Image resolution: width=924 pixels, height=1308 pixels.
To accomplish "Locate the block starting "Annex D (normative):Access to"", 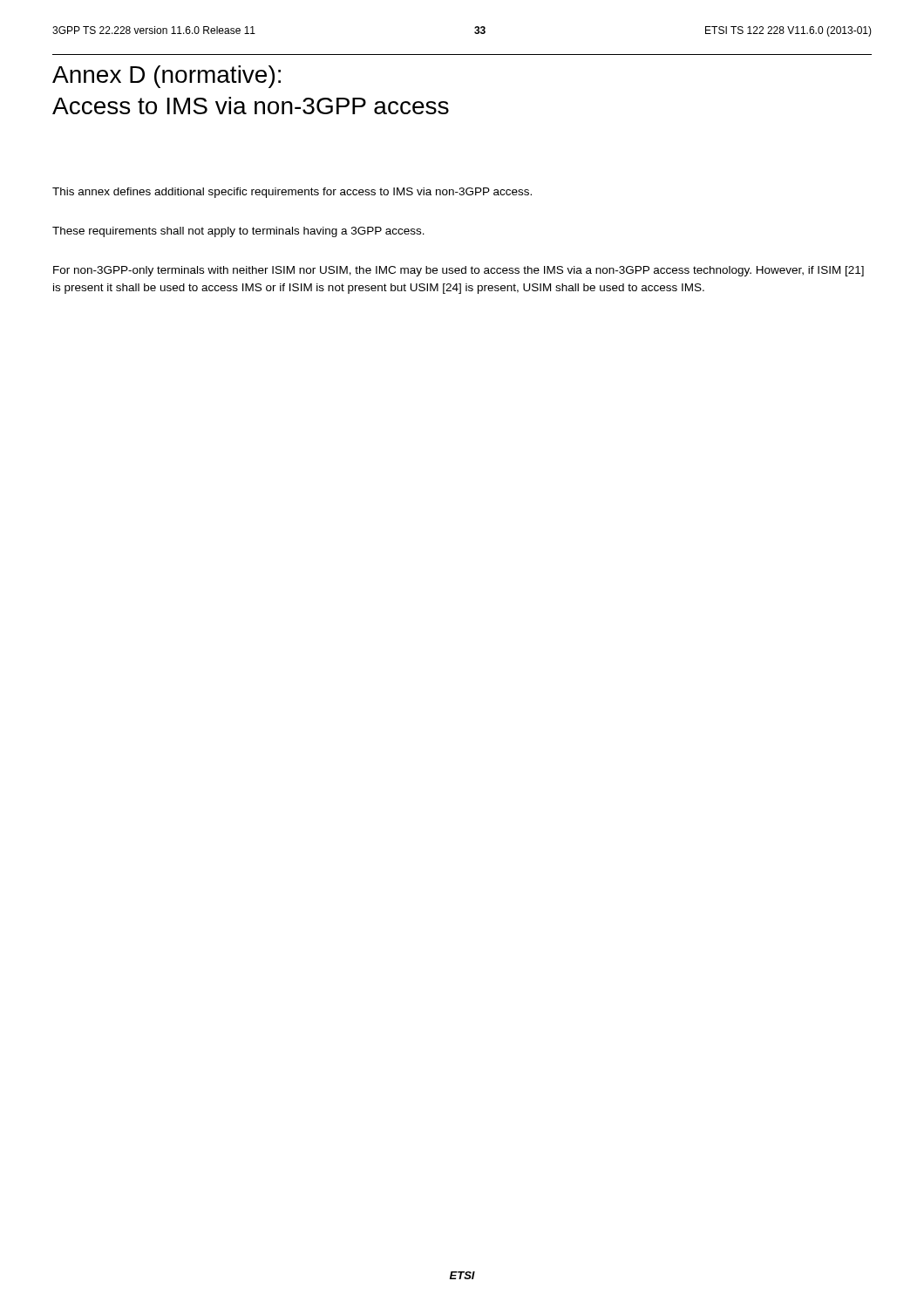I will click(166, 77).
